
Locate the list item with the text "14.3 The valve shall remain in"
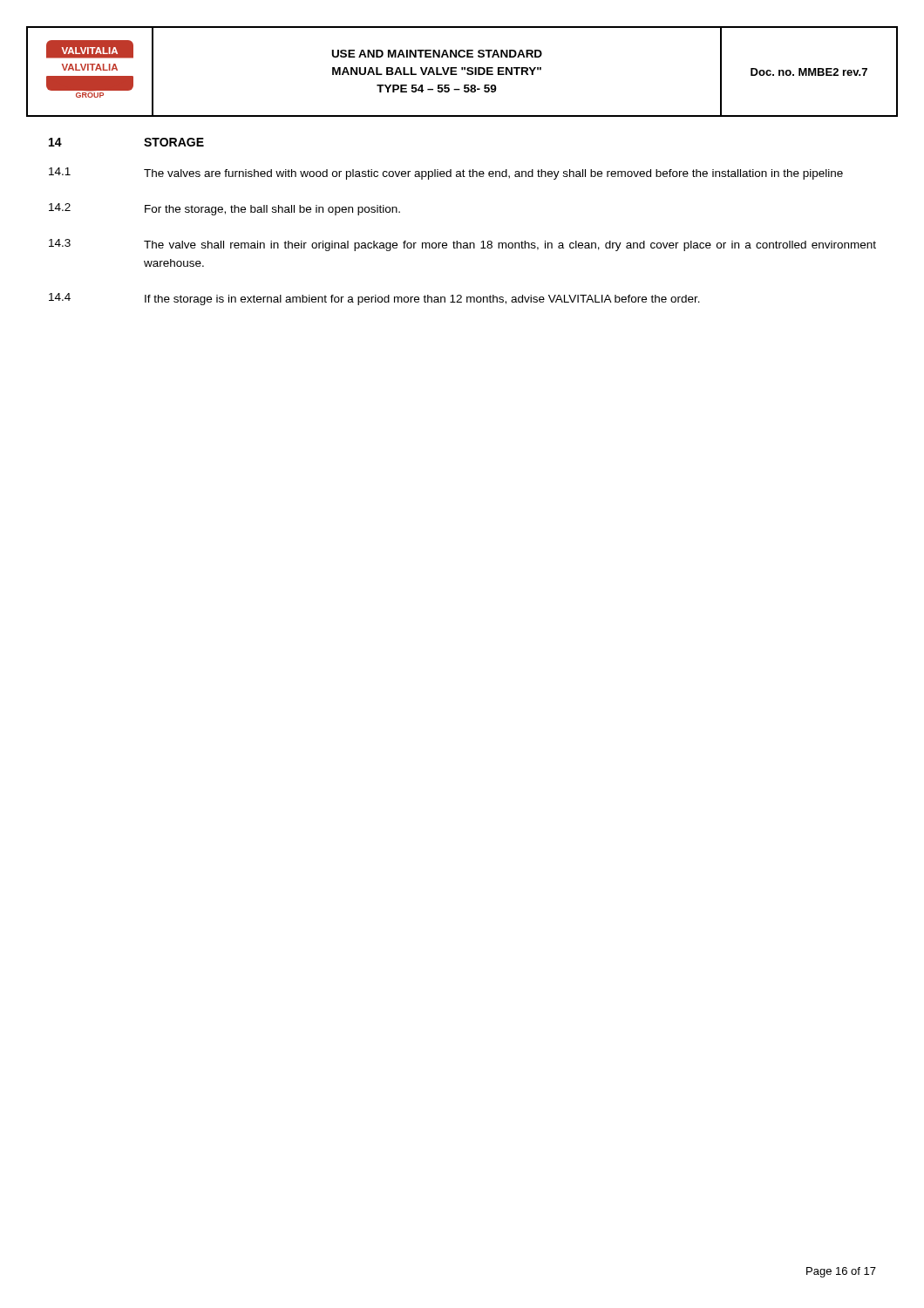click(462, 254)
